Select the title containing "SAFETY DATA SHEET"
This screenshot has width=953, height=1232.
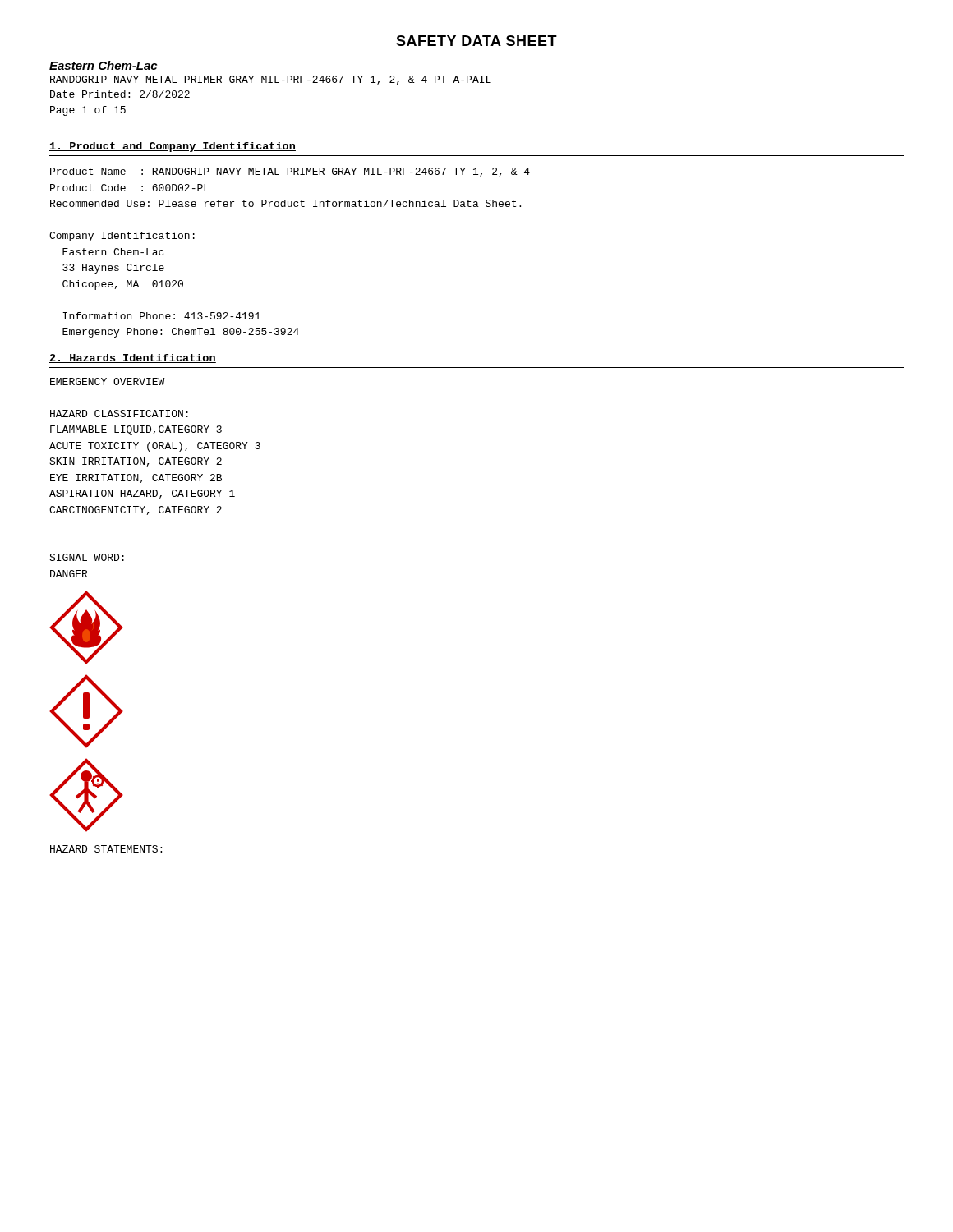click(476, 41)
